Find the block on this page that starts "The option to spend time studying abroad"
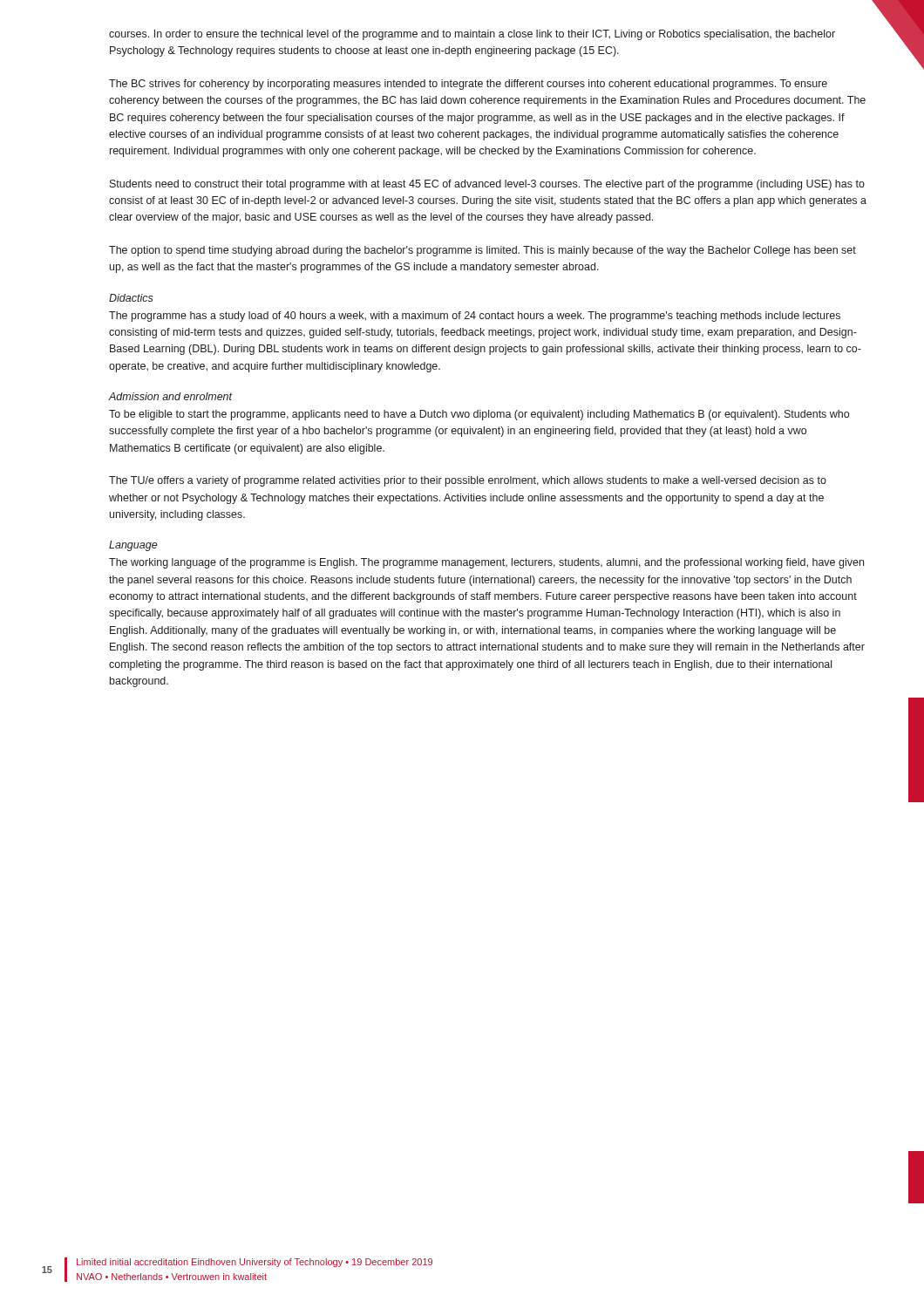The height and width of the screenshot is (1308, 924). (482, 259)
